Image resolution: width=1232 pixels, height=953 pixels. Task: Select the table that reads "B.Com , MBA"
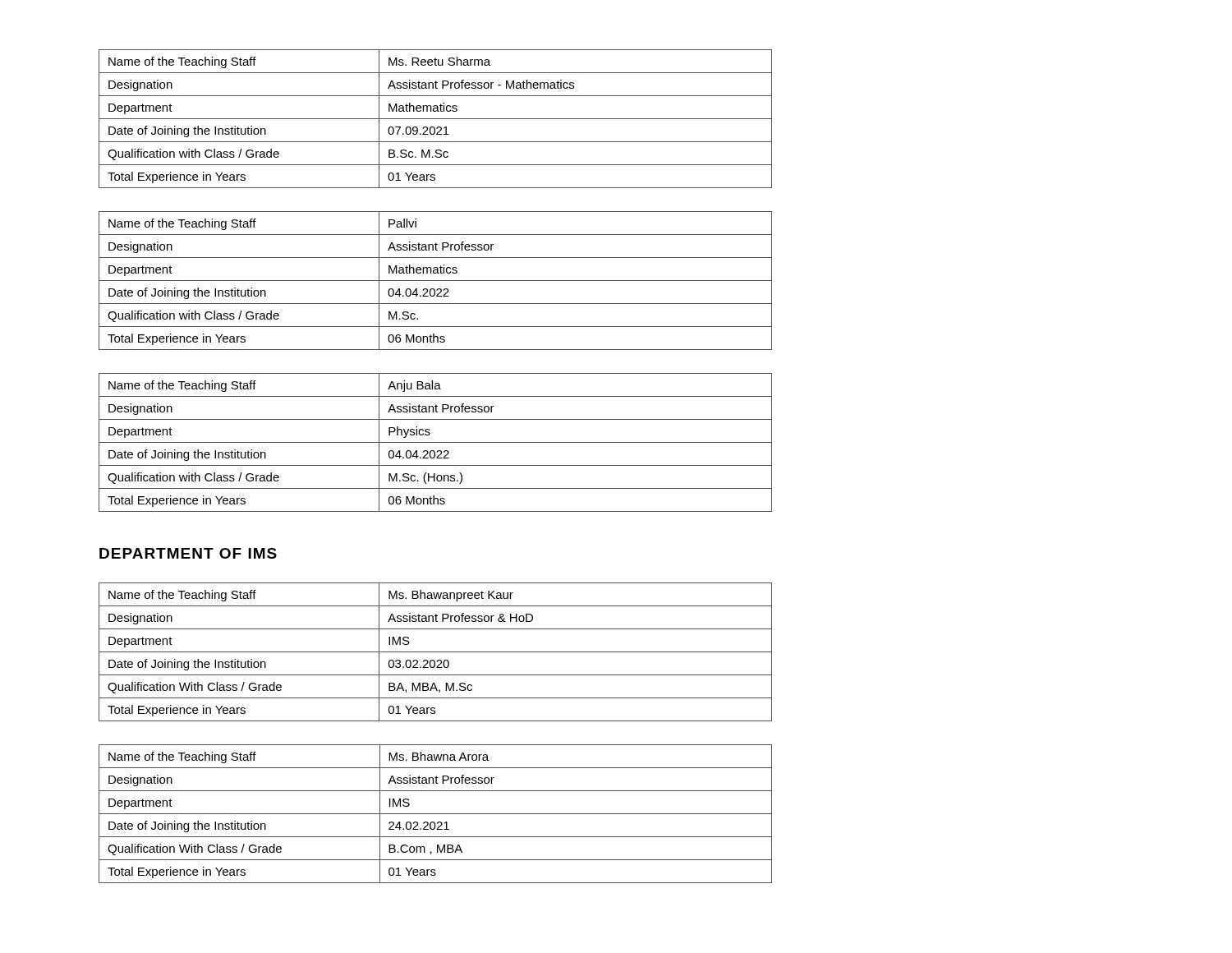click(616, 814)
